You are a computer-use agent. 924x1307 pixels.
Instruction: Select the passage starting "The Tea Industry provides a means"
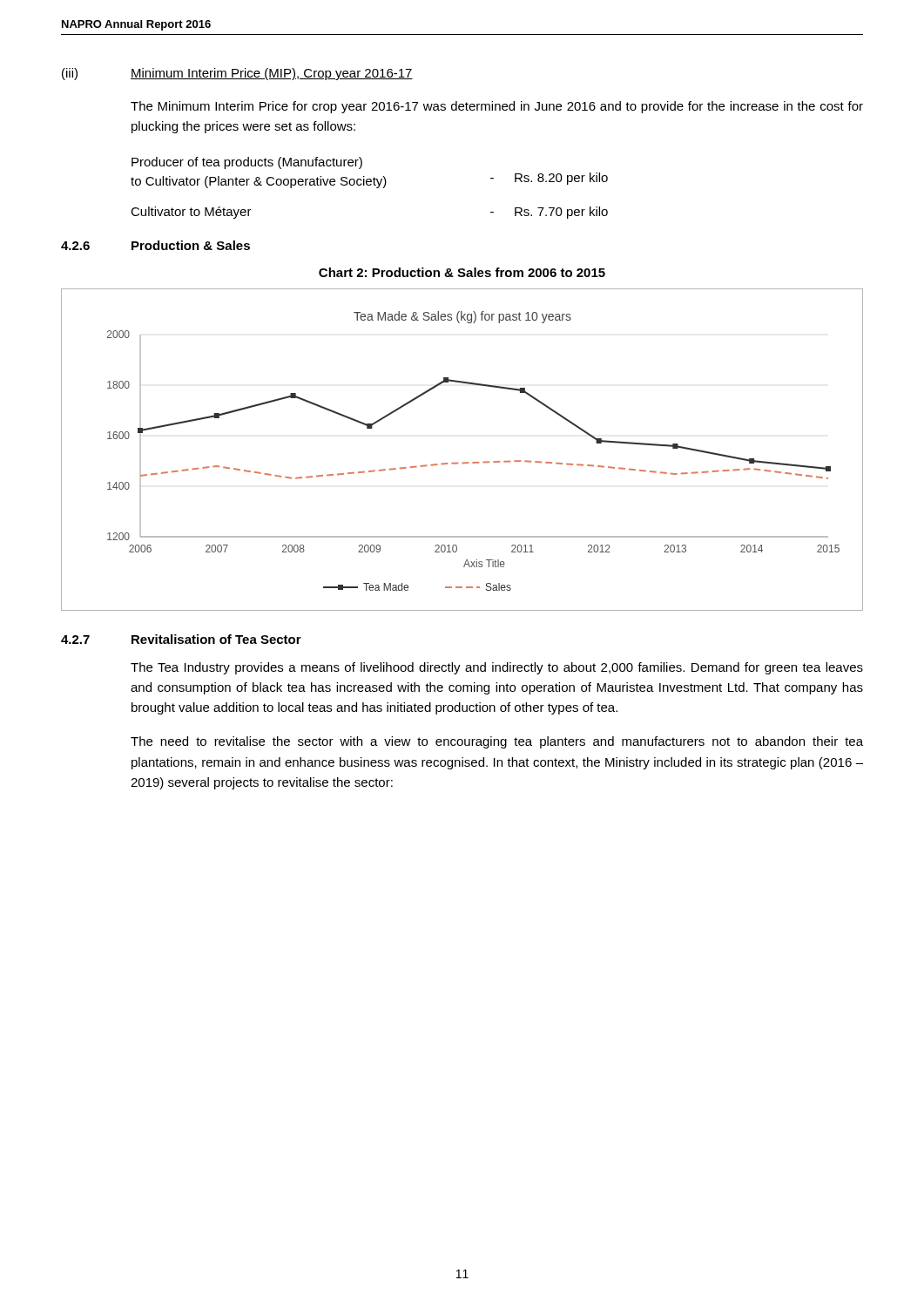pyautogui.click(x=497, y=687)
